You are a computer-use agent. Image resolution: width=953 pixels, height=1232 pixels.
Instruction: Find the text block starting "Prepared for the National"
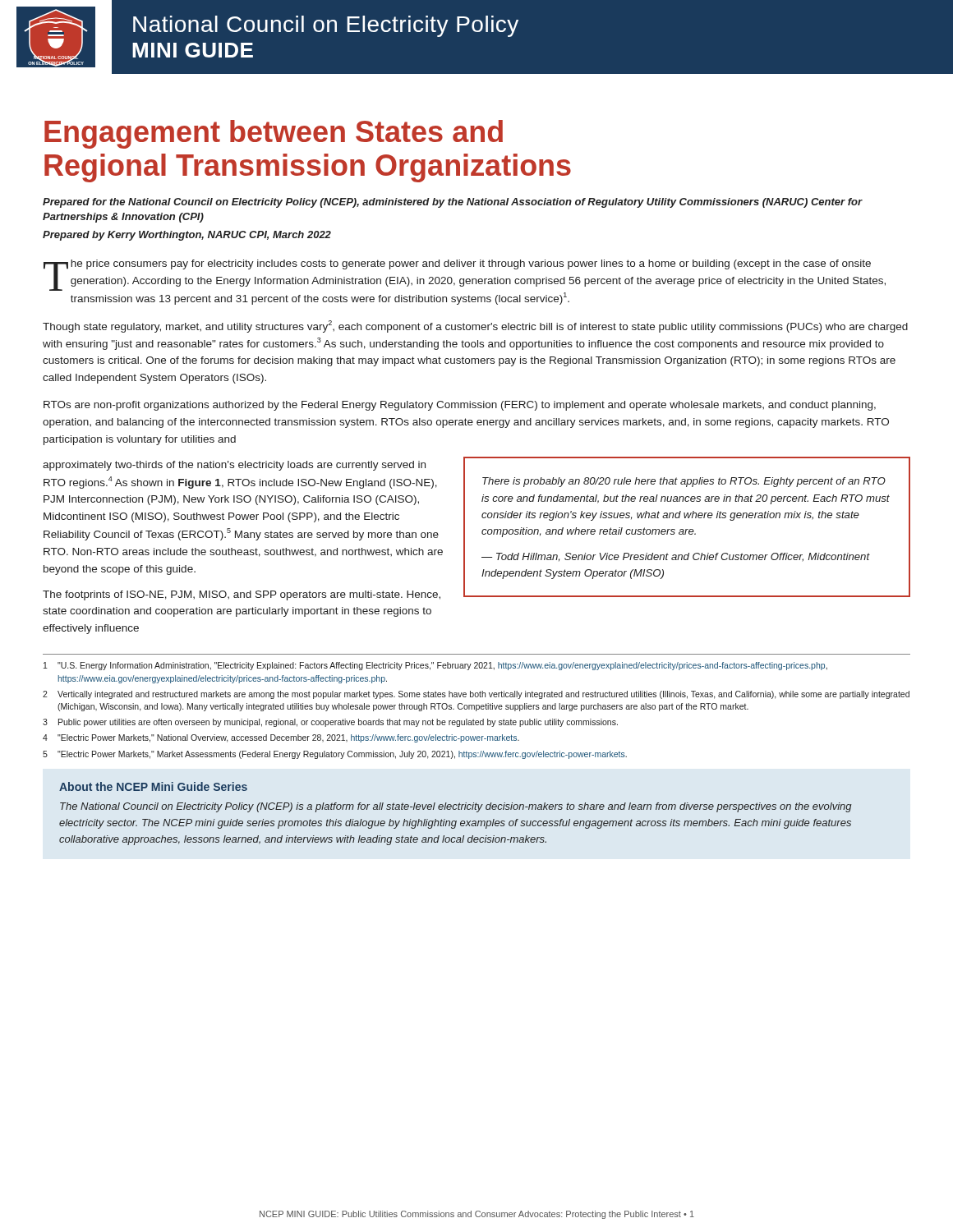[476, 209]
